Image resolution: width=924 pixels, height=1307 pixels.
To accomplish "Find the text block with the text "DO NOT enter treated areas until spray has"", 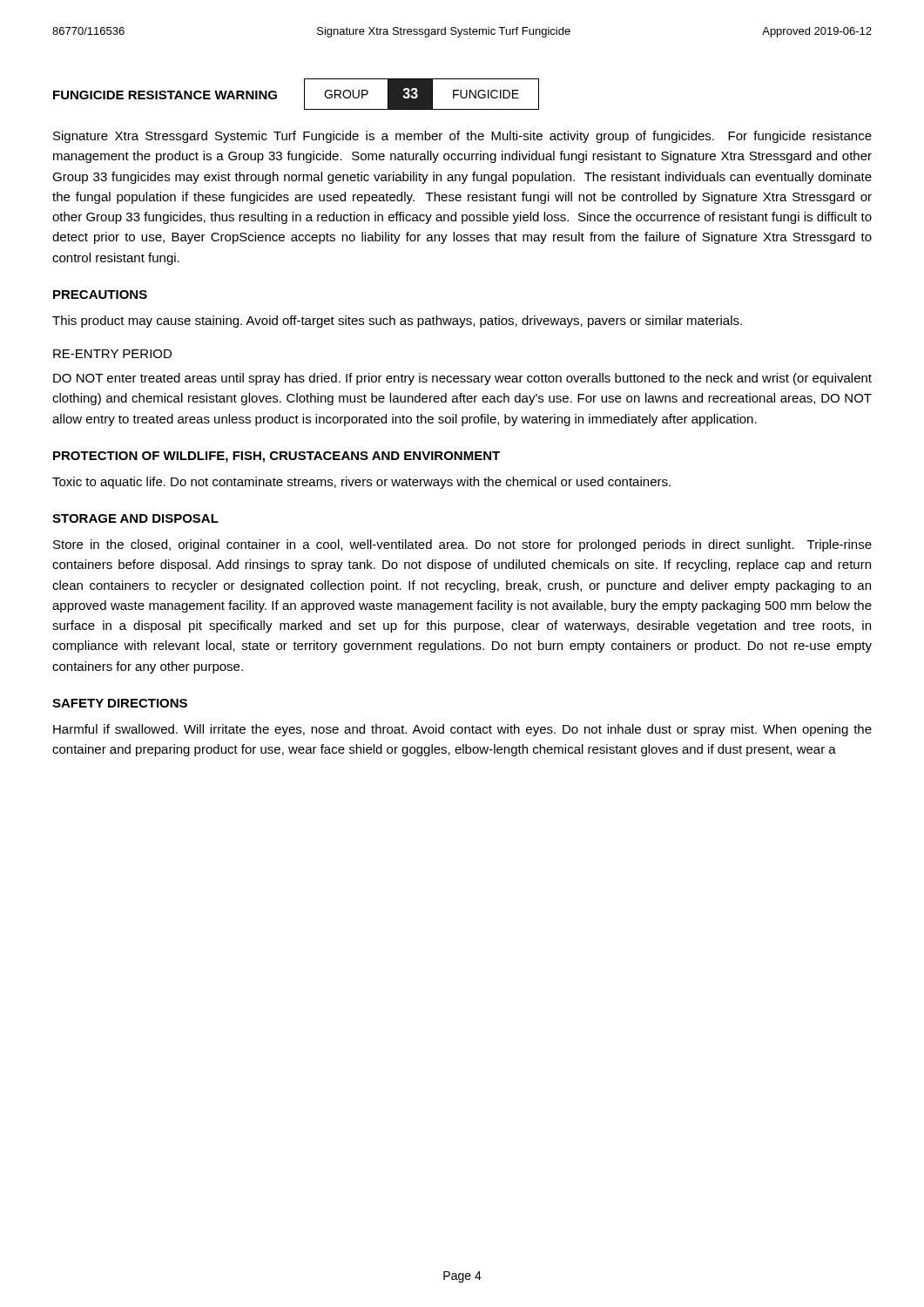I will [462, 398].
